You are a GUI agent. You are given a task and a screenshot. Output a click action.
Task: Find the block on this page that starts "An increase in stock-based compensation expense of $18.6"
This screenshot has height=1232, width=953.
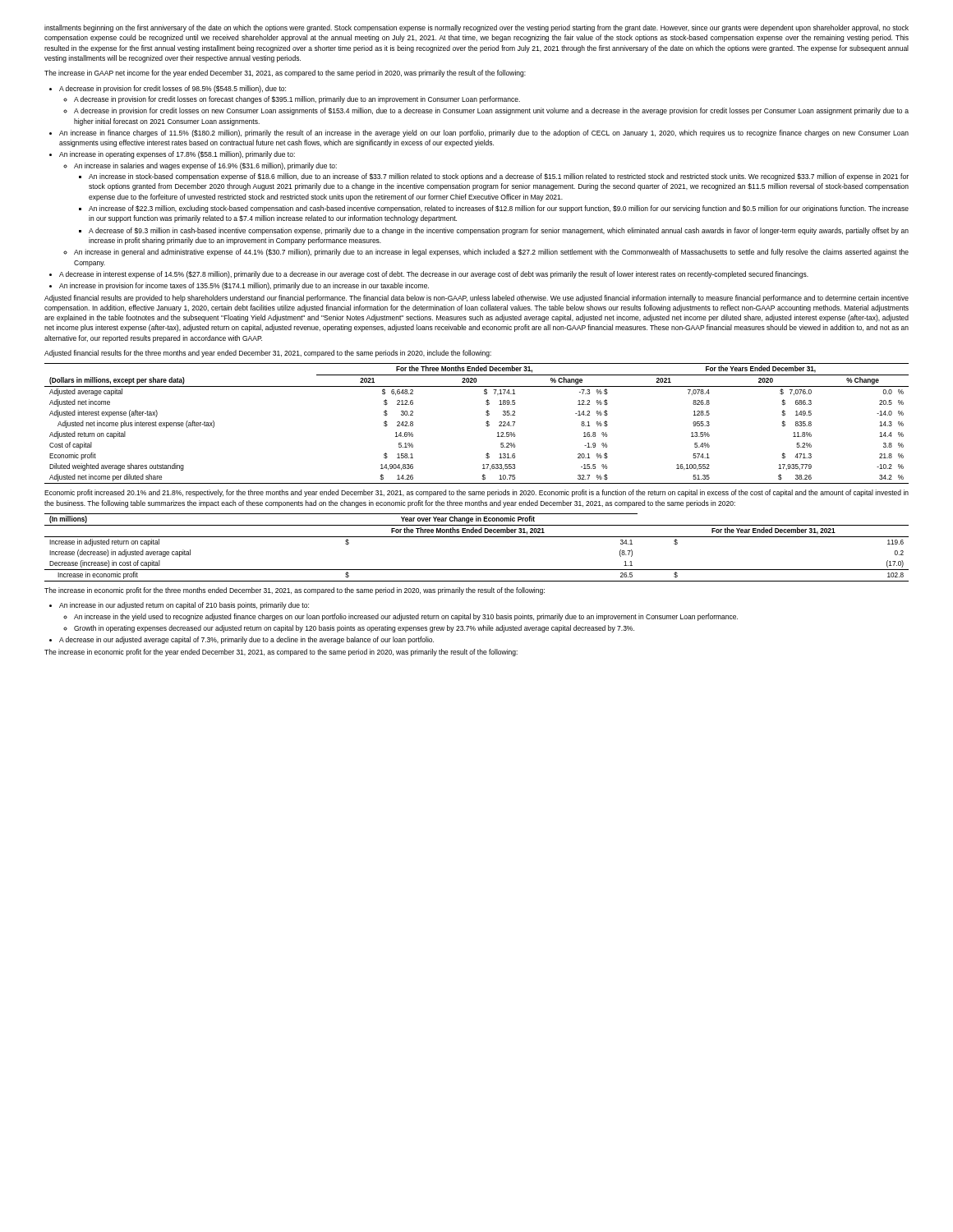click(x=499, y=187)
